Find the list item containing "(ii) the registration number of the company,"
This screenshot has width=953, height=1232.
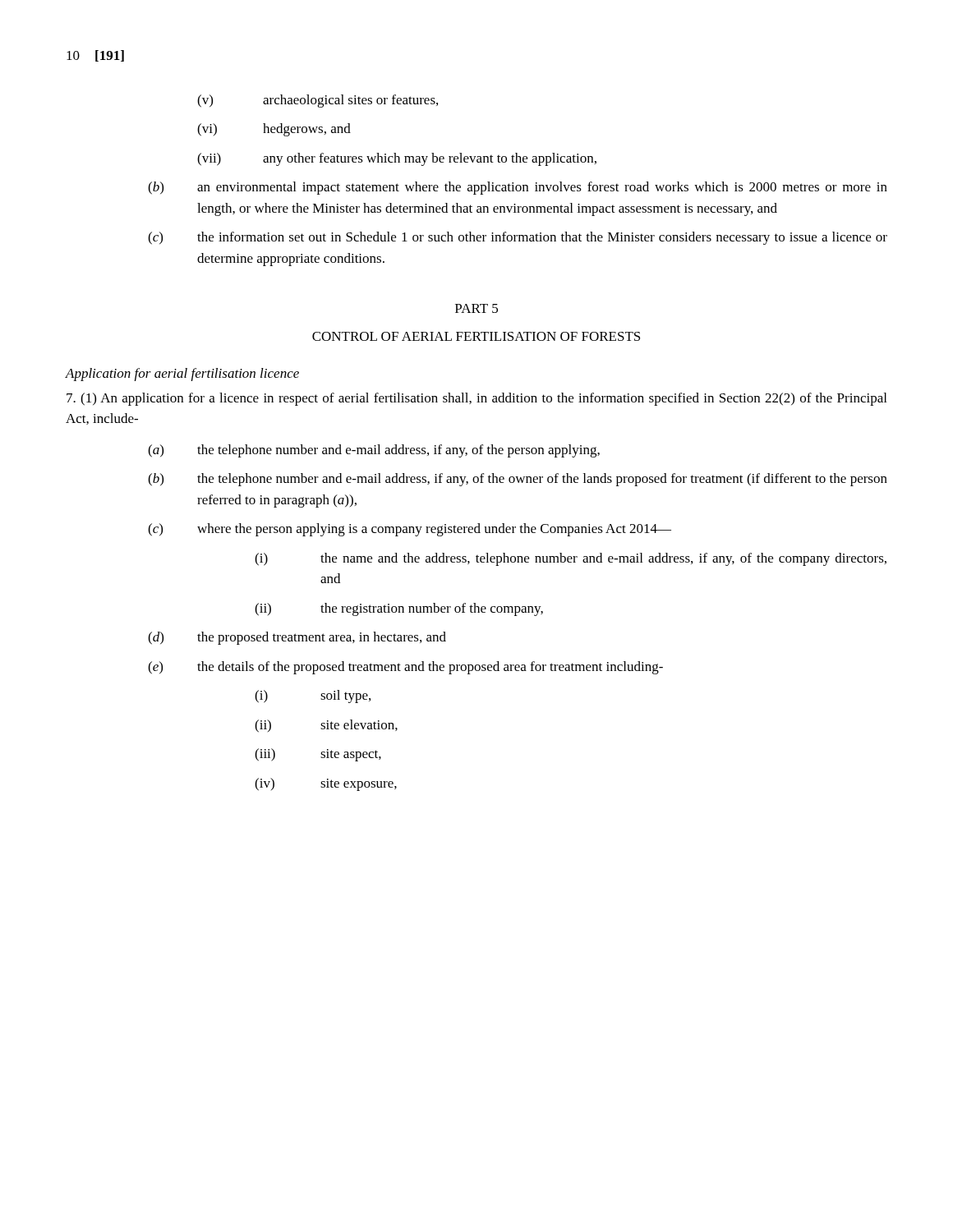click(399, 609)
